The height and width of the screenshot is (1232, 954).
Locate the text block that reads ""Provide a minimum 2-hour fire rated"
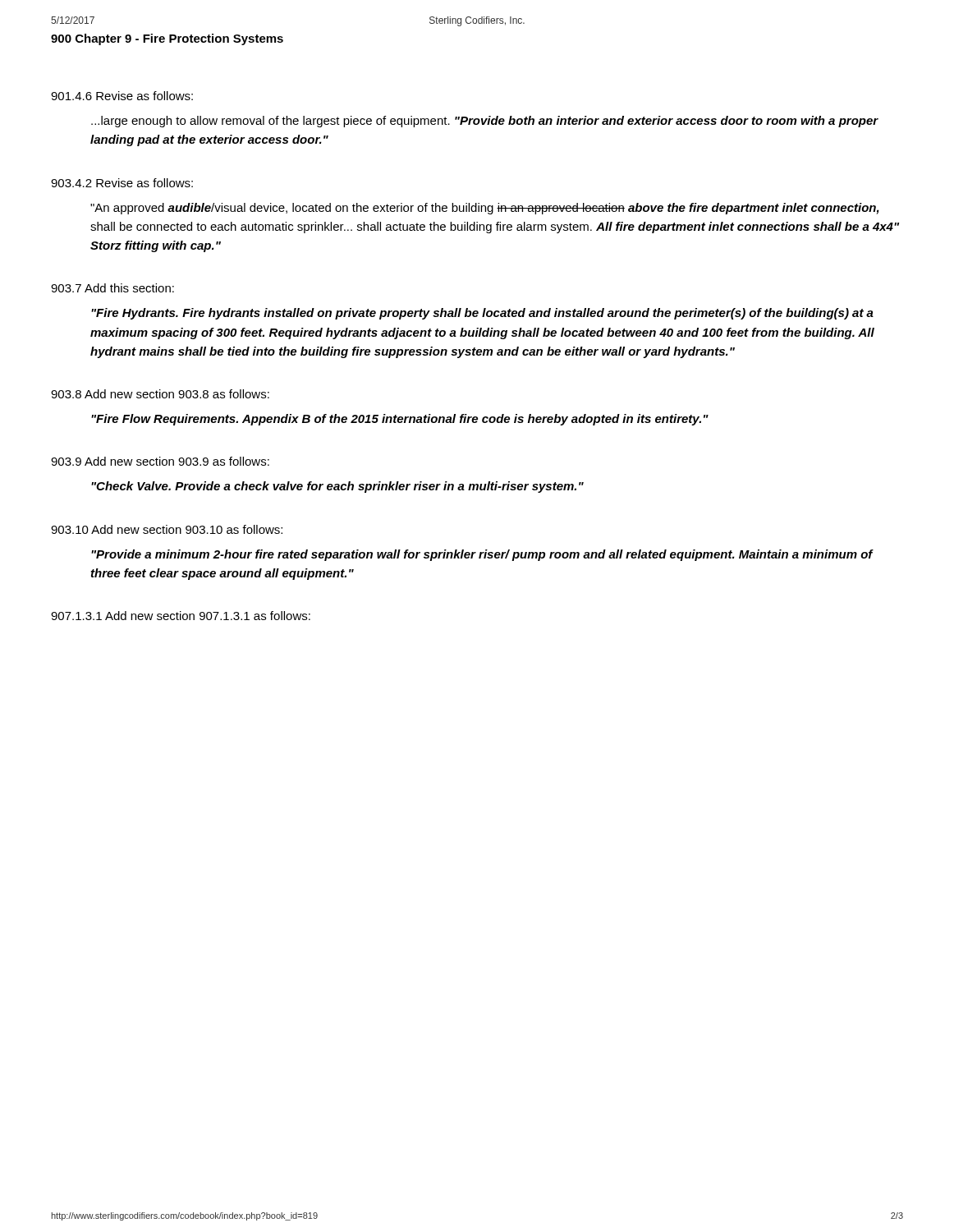(481, 563)
